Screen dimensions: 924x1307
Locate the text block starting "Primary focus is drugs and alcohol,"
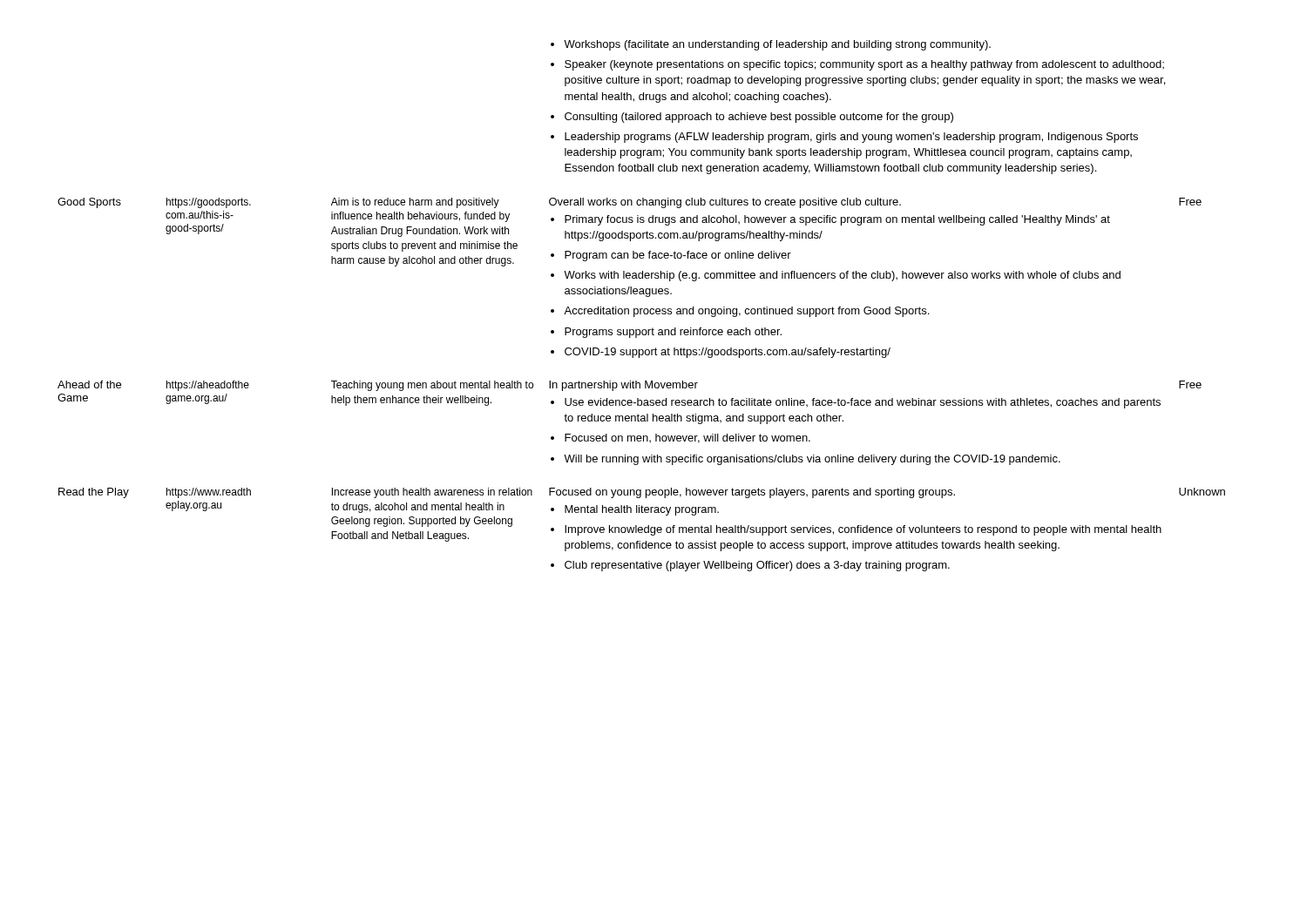pyautogui.click(x=858, y=227)
